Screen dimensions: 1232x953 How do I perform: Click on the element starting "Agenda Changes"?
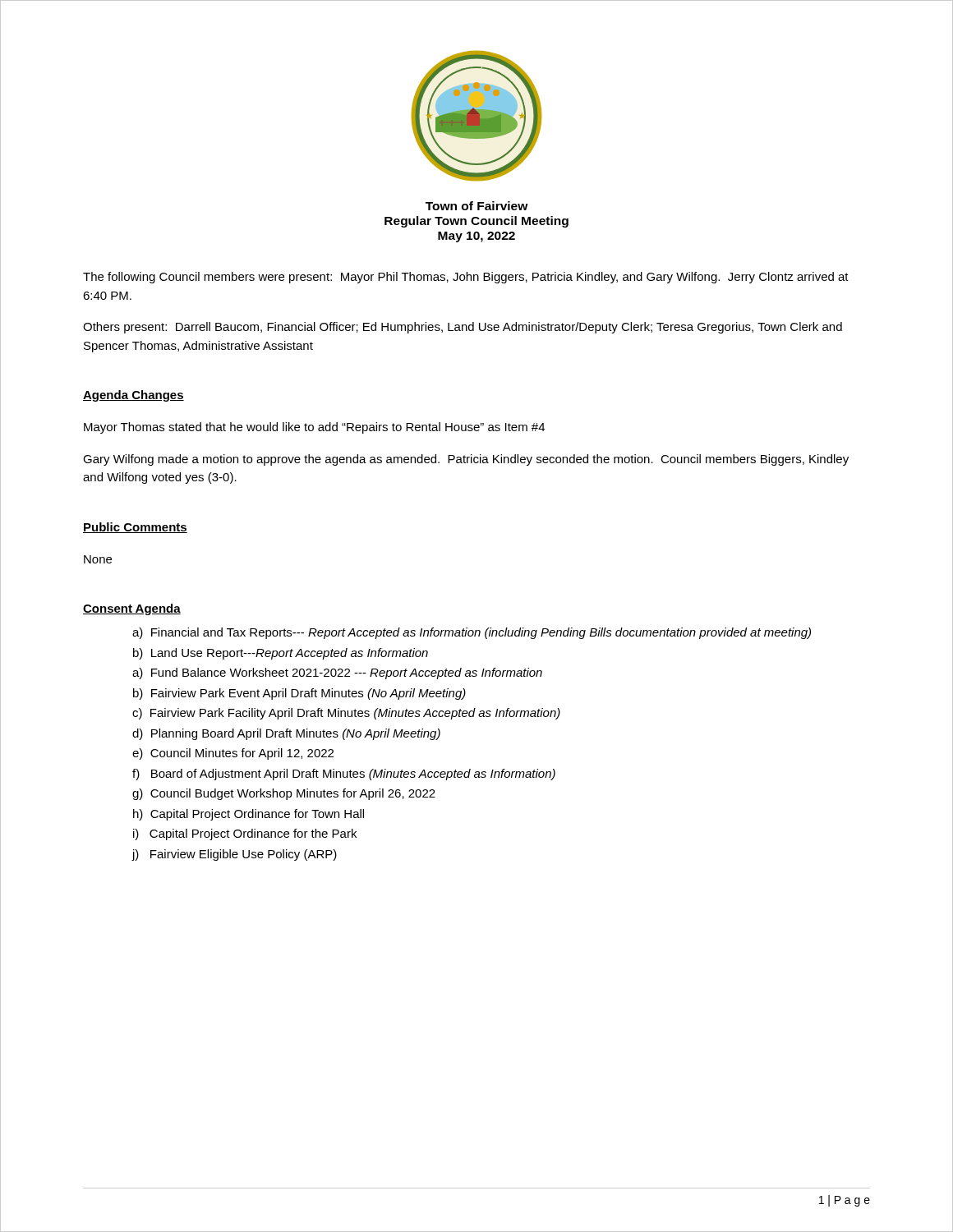(133, 395)
